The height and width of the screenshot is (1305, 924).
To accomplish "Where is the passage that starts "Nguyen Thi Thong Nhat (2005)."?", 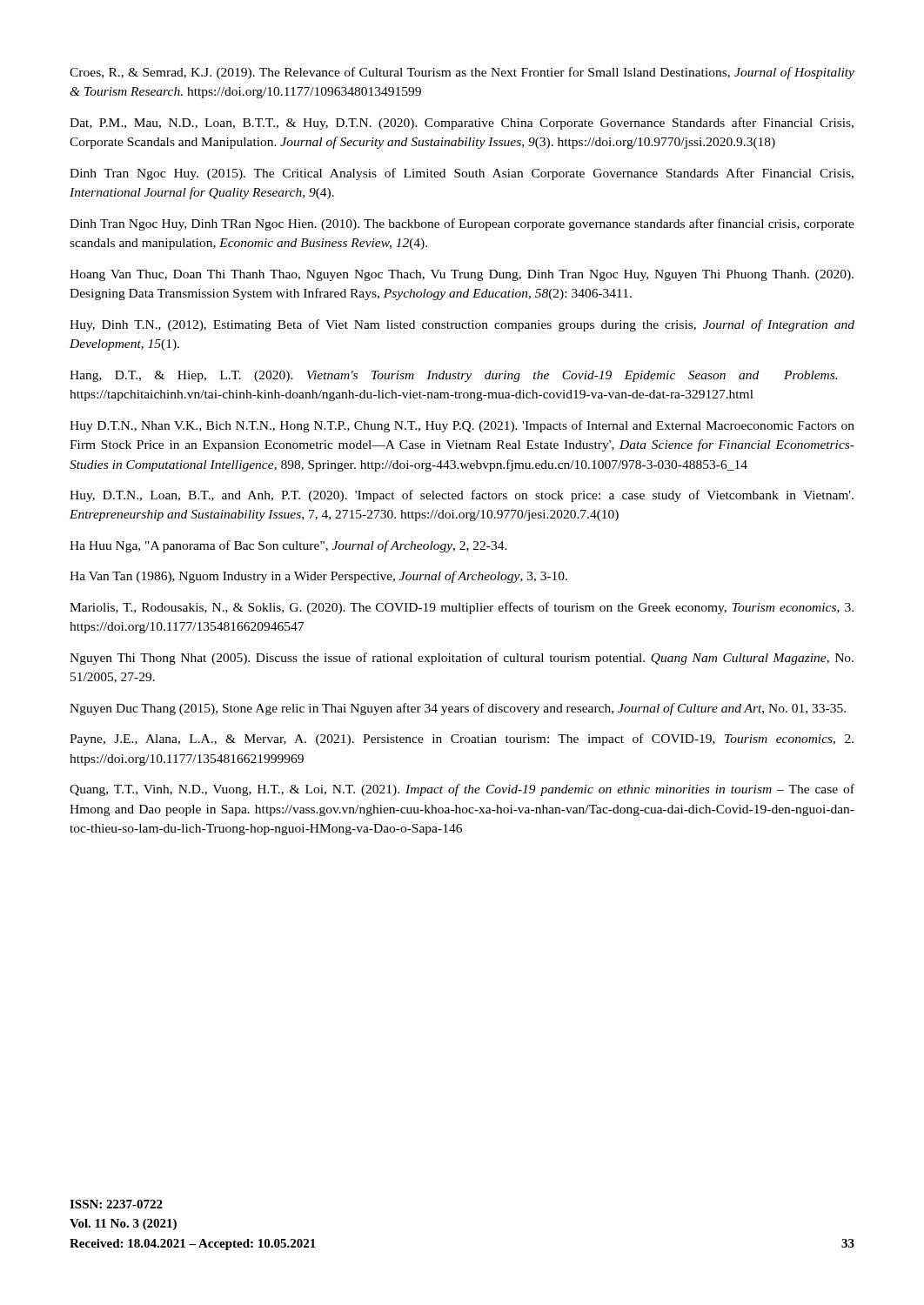I will point(462,667).
